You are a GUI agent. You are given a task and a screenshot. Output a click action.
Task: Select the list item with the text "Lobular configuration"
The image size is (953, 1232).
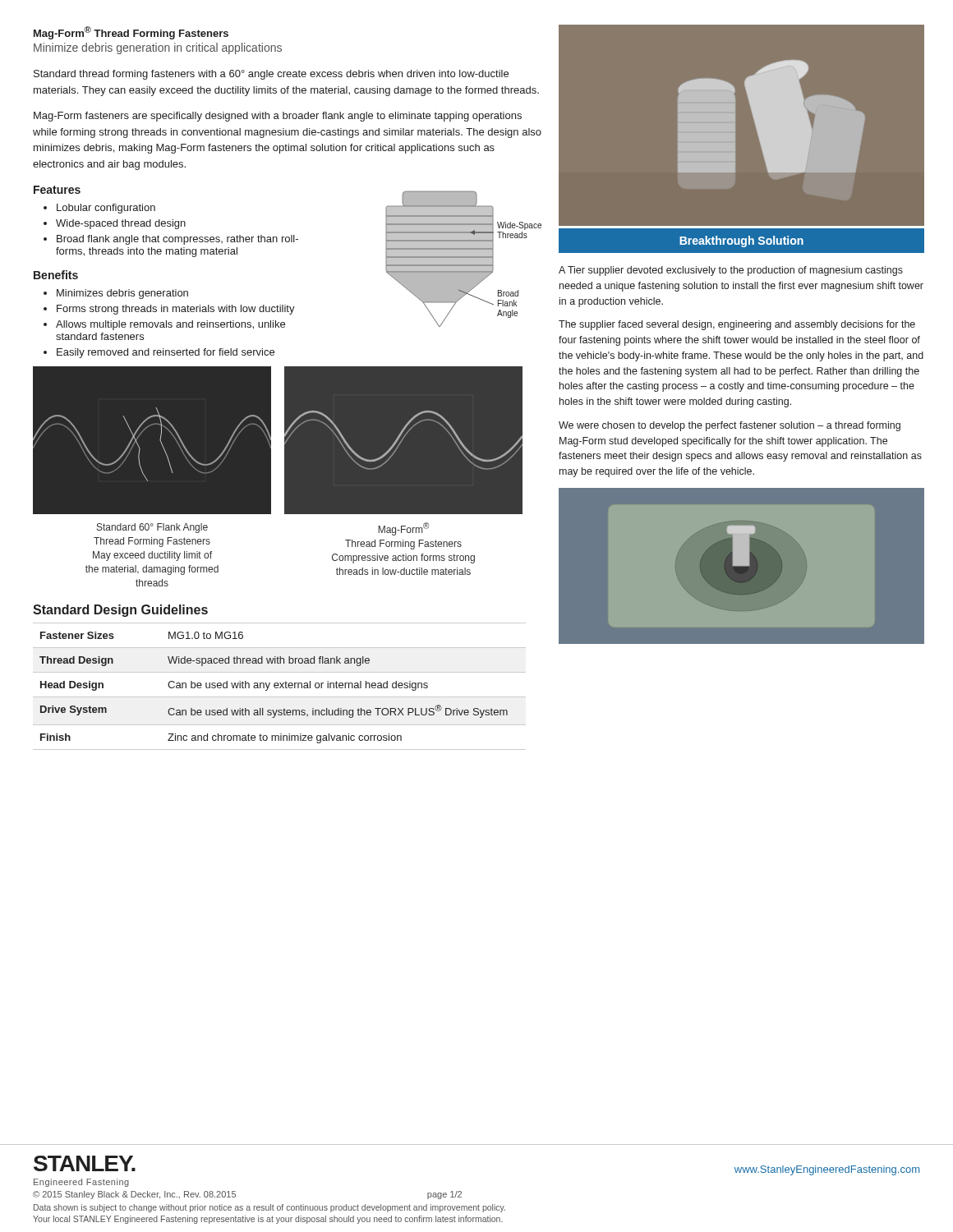tap(106, 208)
